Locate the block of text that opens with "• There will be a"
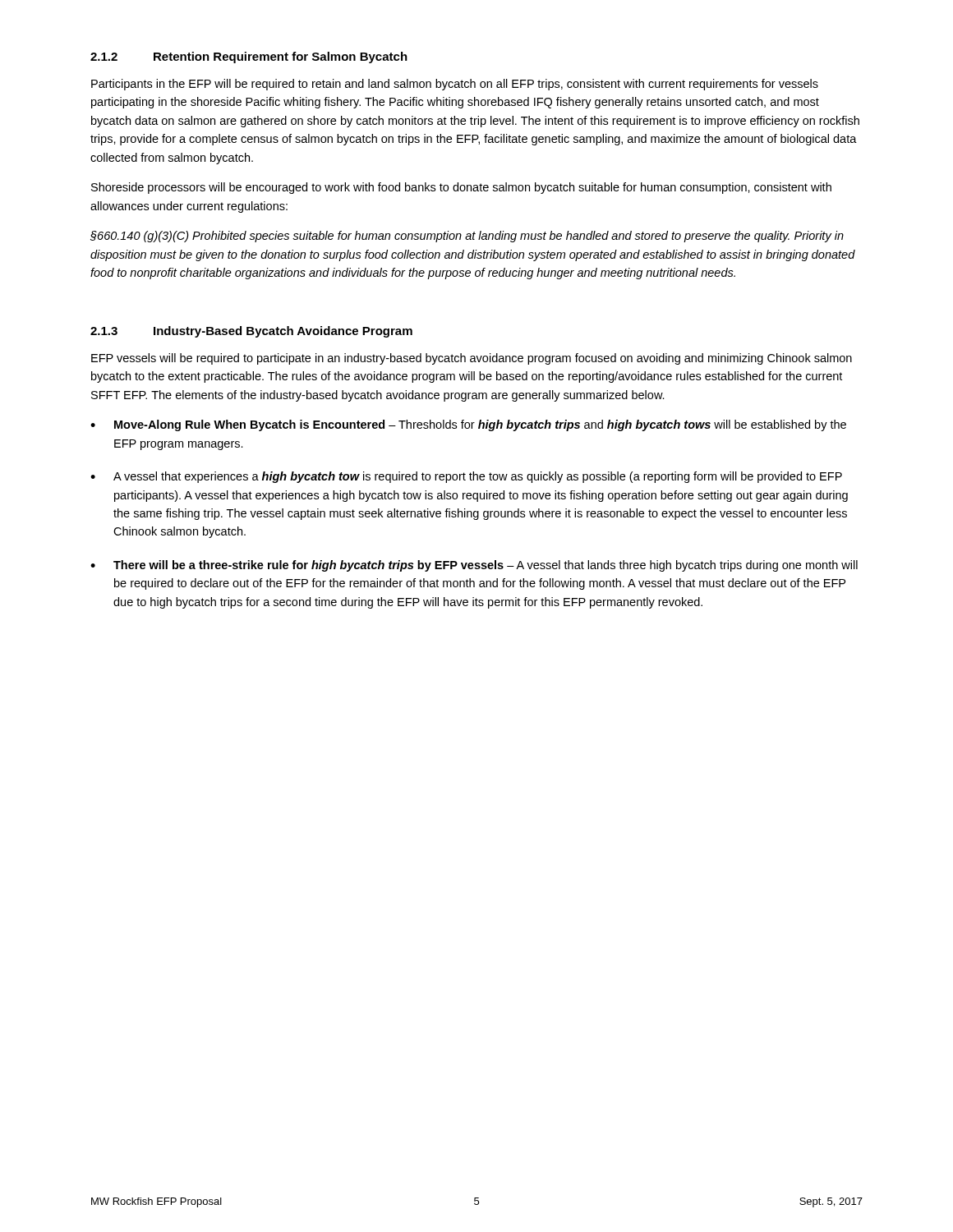This screenshot has height=1232, width=953. [476, 584]
